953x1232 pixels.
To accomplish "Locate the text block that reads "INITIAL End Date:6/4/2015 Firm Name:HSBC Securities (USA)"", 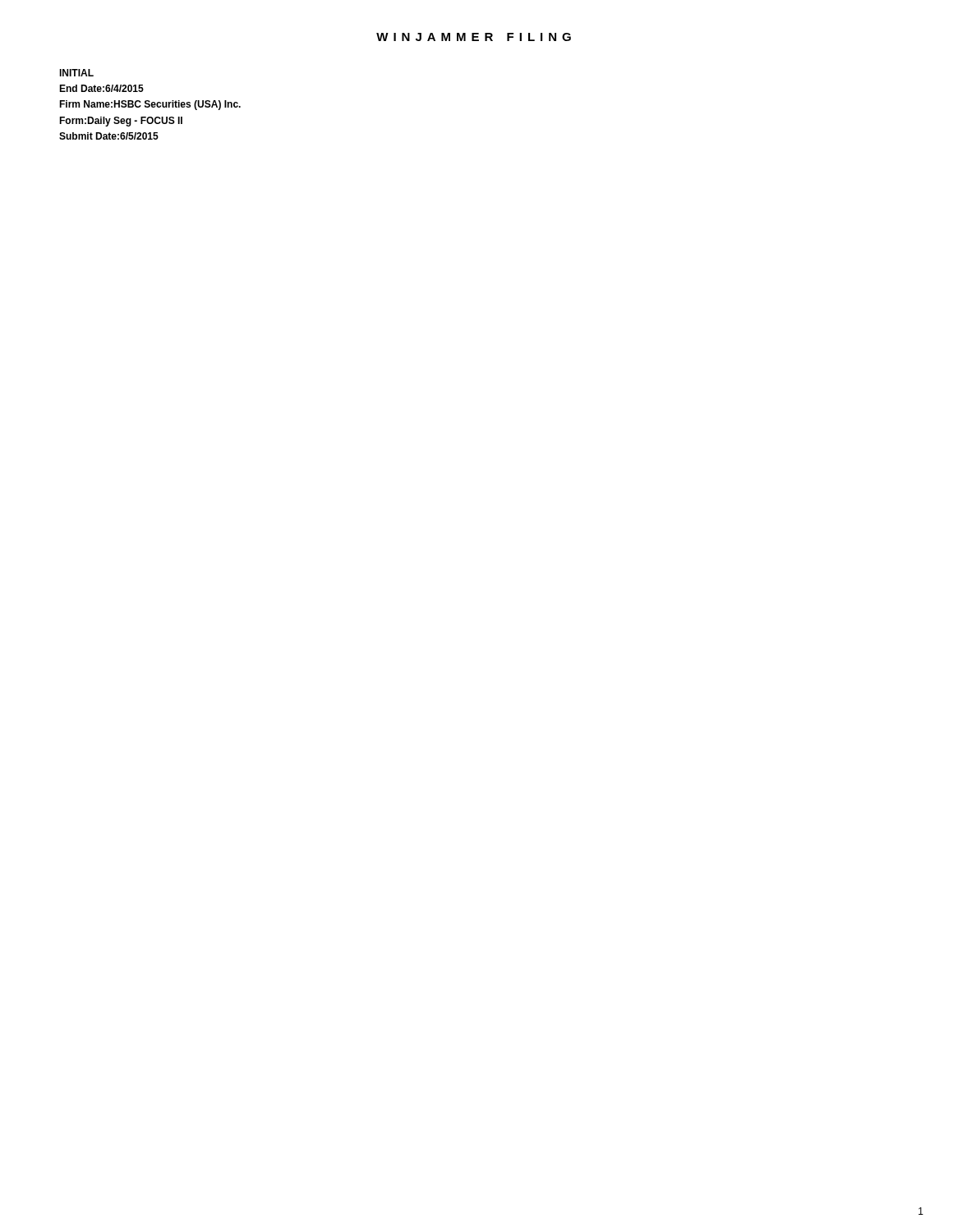I will [150, 105].
